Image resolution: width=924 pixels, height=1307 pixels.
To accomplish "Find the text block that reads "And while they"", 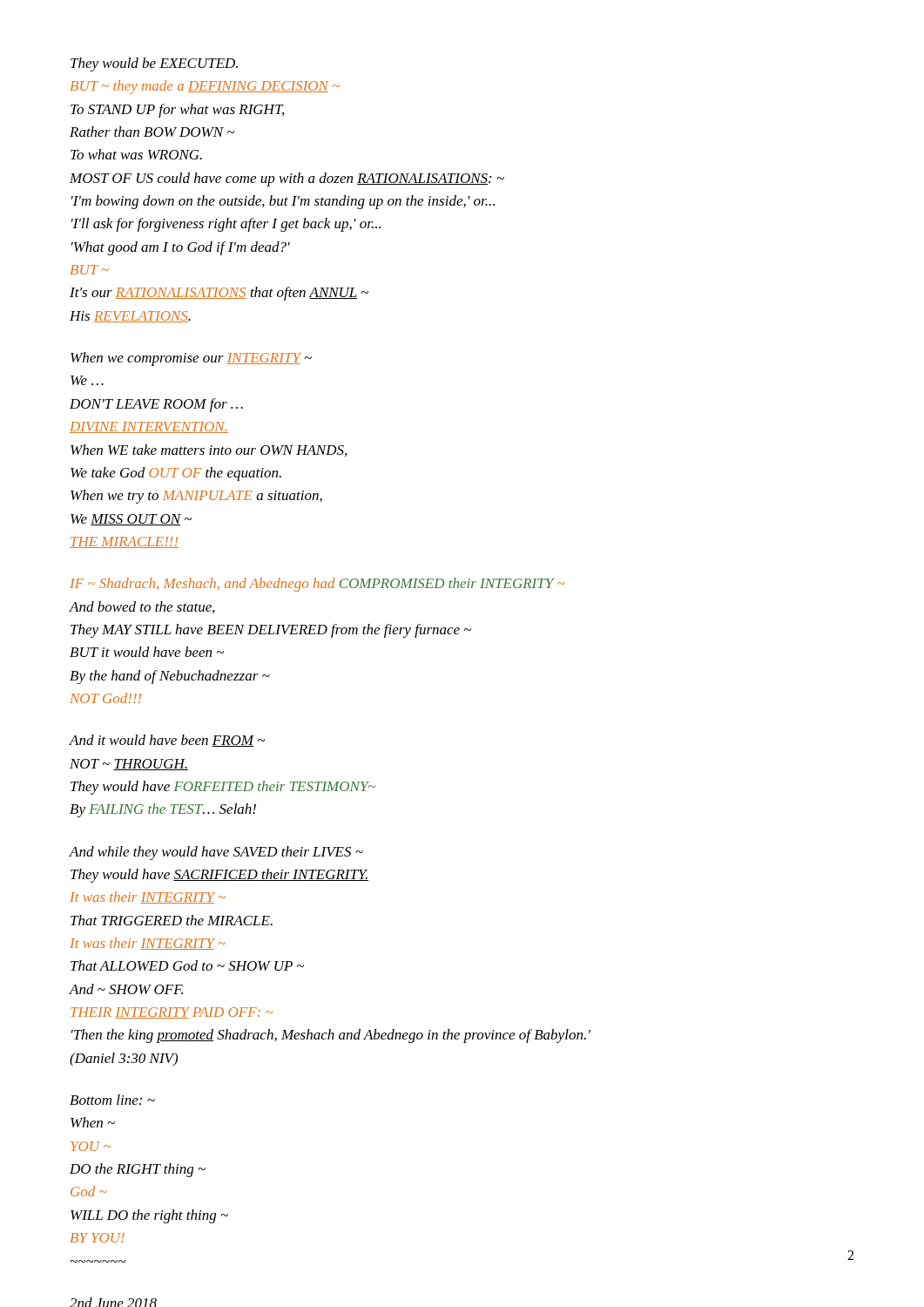I will click(216, 853).
